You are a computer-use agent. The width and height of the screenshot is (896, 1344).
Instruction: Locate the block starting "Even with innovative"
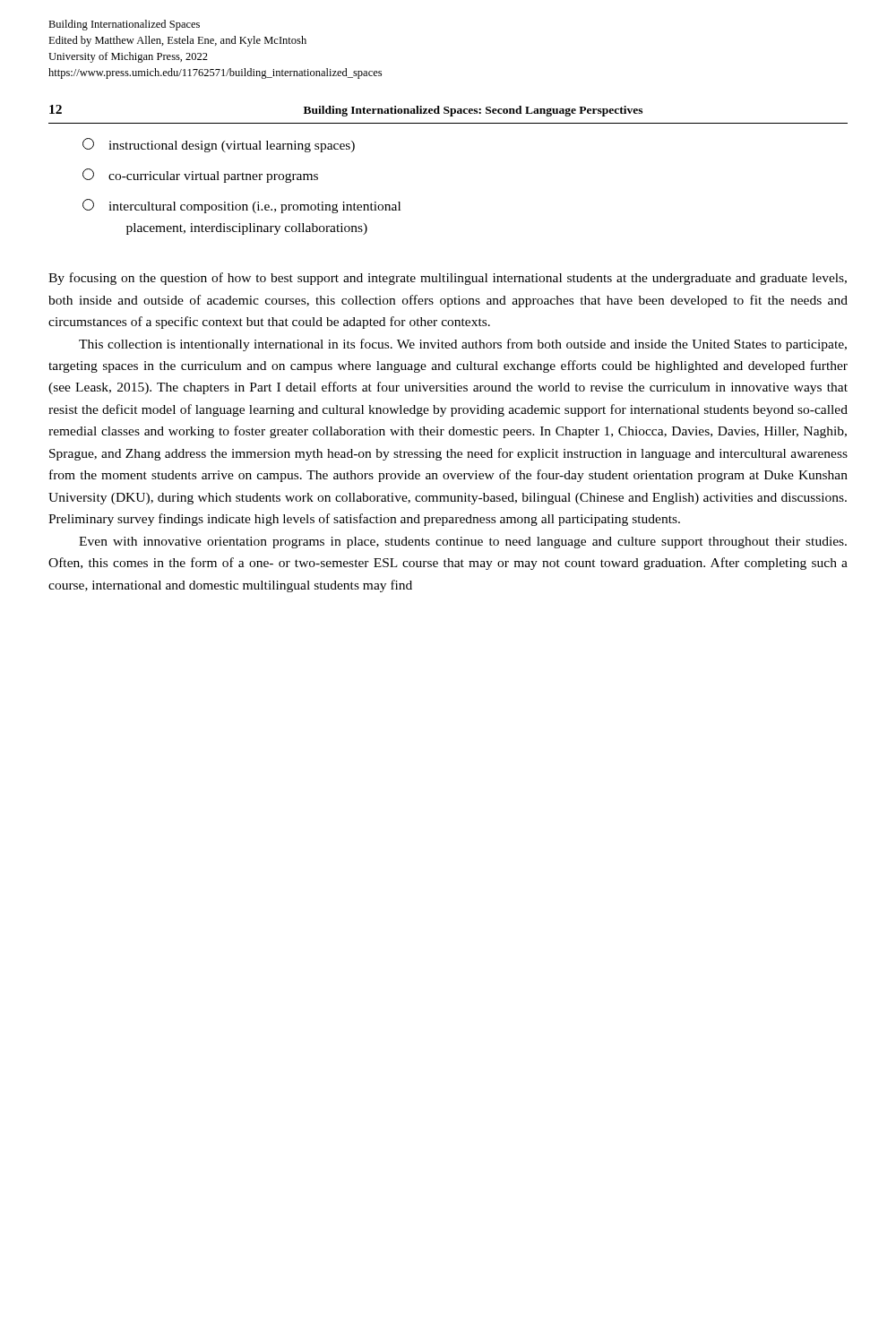[448, 563]
